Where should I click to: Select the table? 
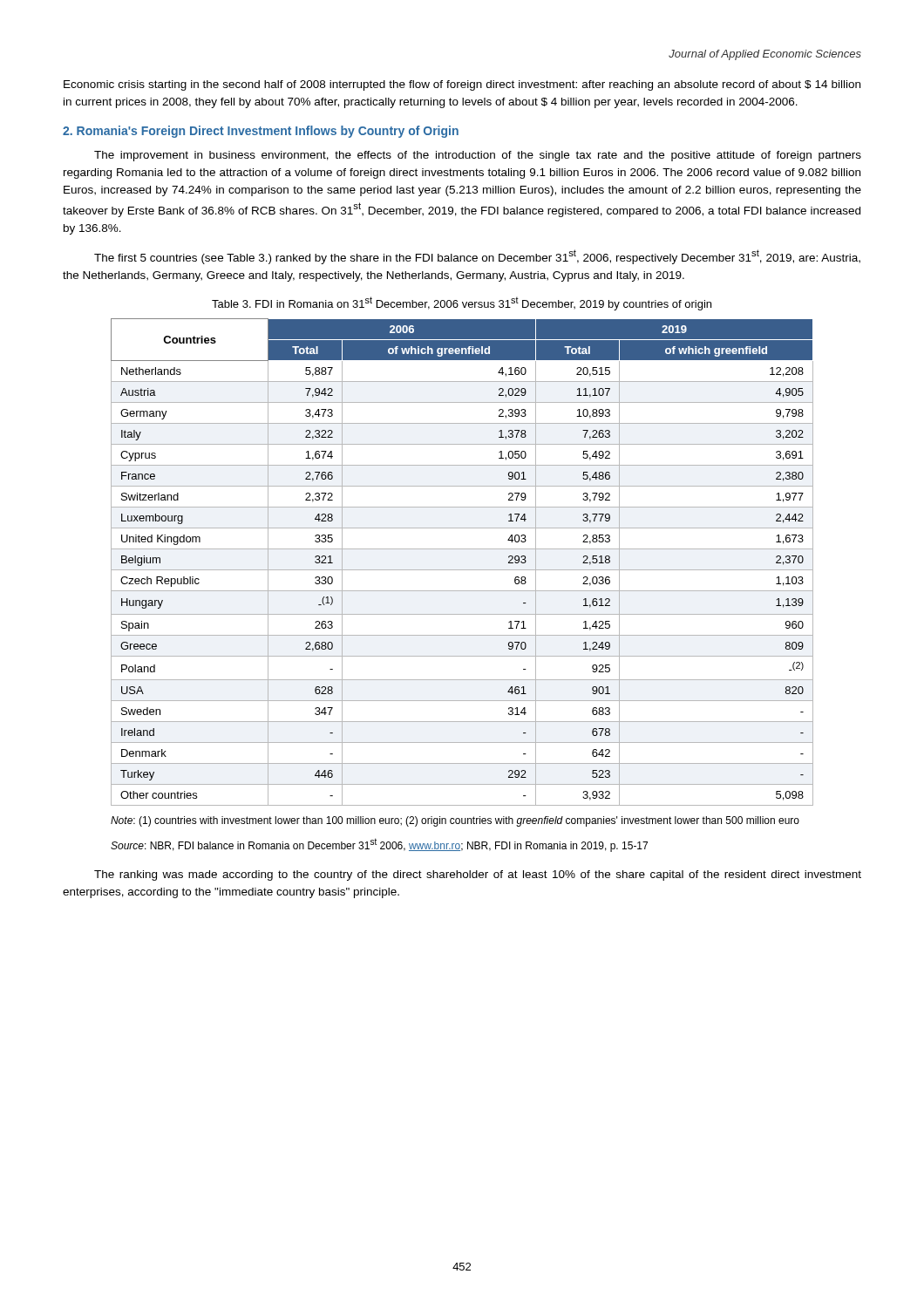tap(462, 562)
